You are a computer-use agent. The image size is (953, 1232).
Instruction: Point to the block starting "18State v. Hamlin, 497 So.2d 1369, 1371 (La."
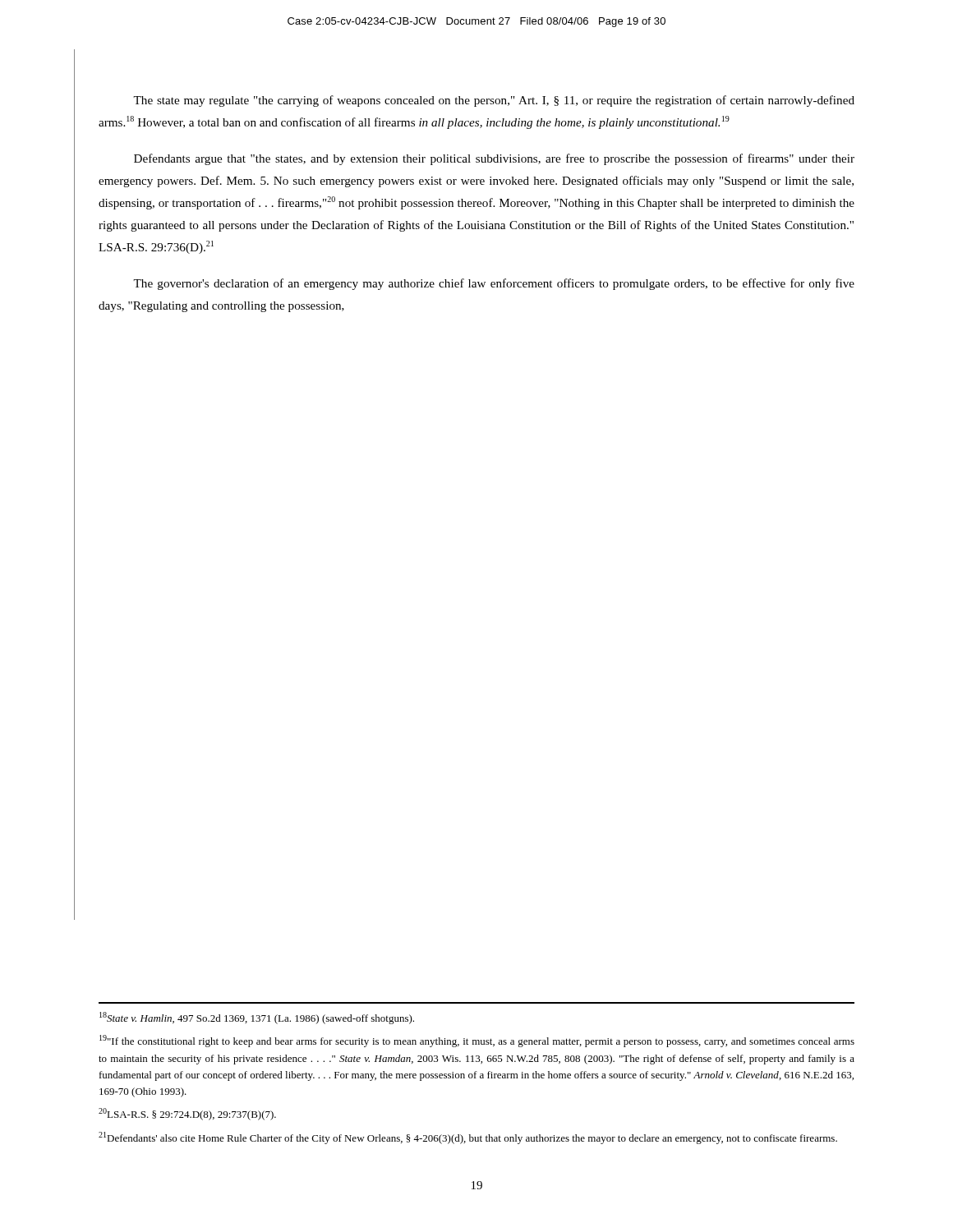pyautogui.click(x=257, y=1017)
